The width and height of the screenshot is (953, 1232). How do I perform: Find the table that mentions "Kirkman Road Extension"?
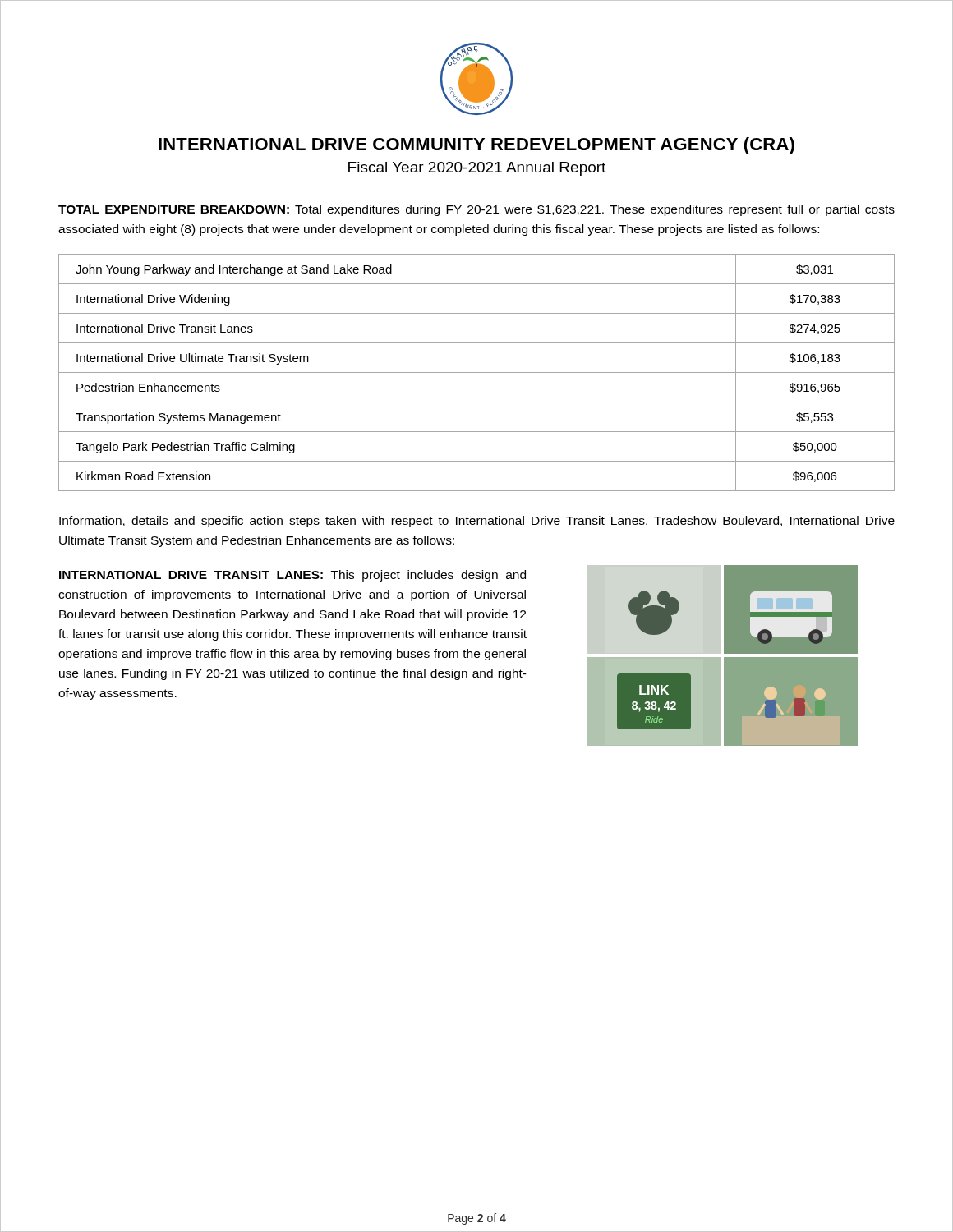tap(476, 372)
